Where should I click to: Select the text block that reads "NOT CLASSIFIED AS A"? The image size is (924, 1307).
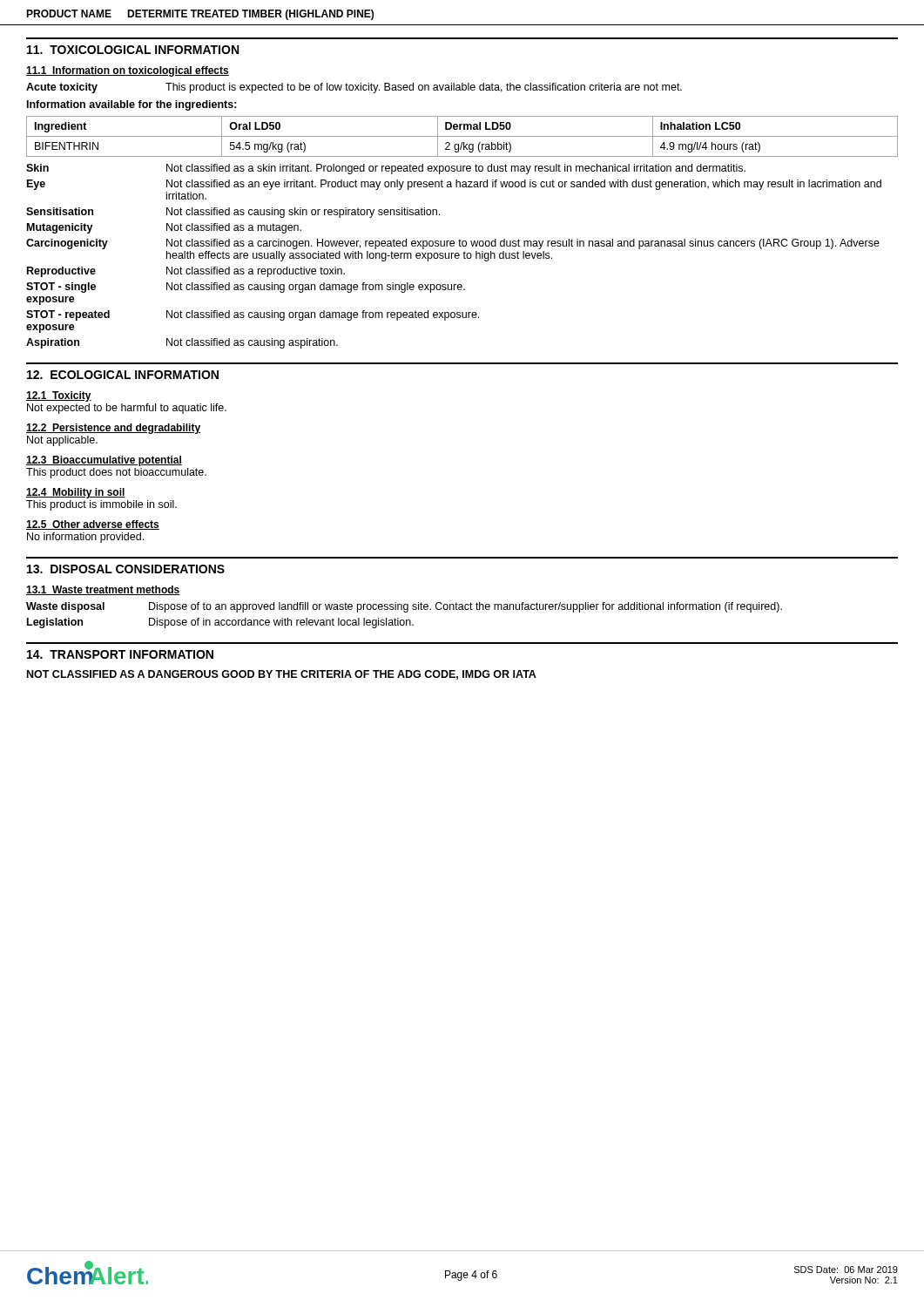click(281, 674)
